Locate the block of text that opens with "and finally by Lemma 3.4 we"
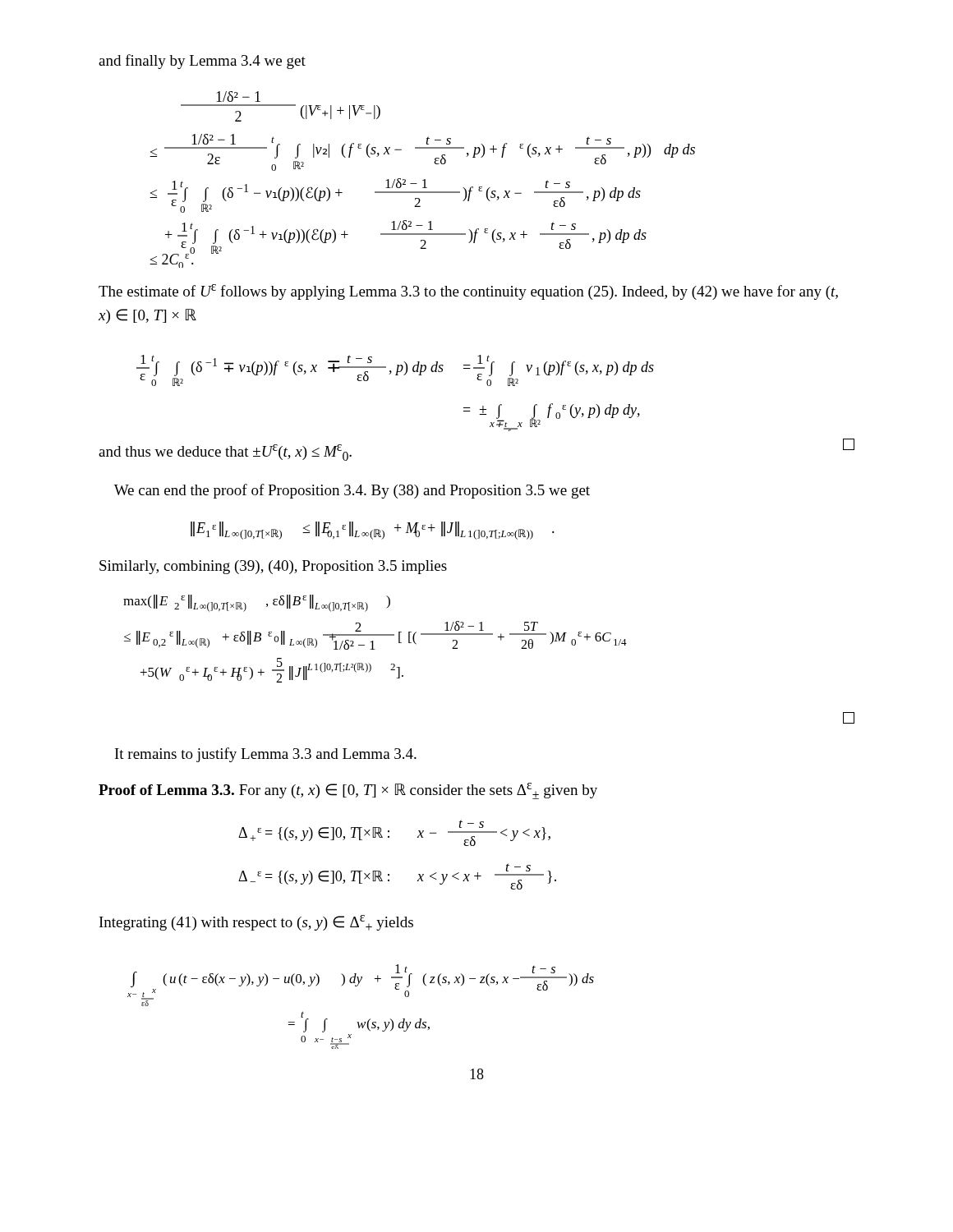Viewport: 953px width, 1232px height. (x=202, y=60)
